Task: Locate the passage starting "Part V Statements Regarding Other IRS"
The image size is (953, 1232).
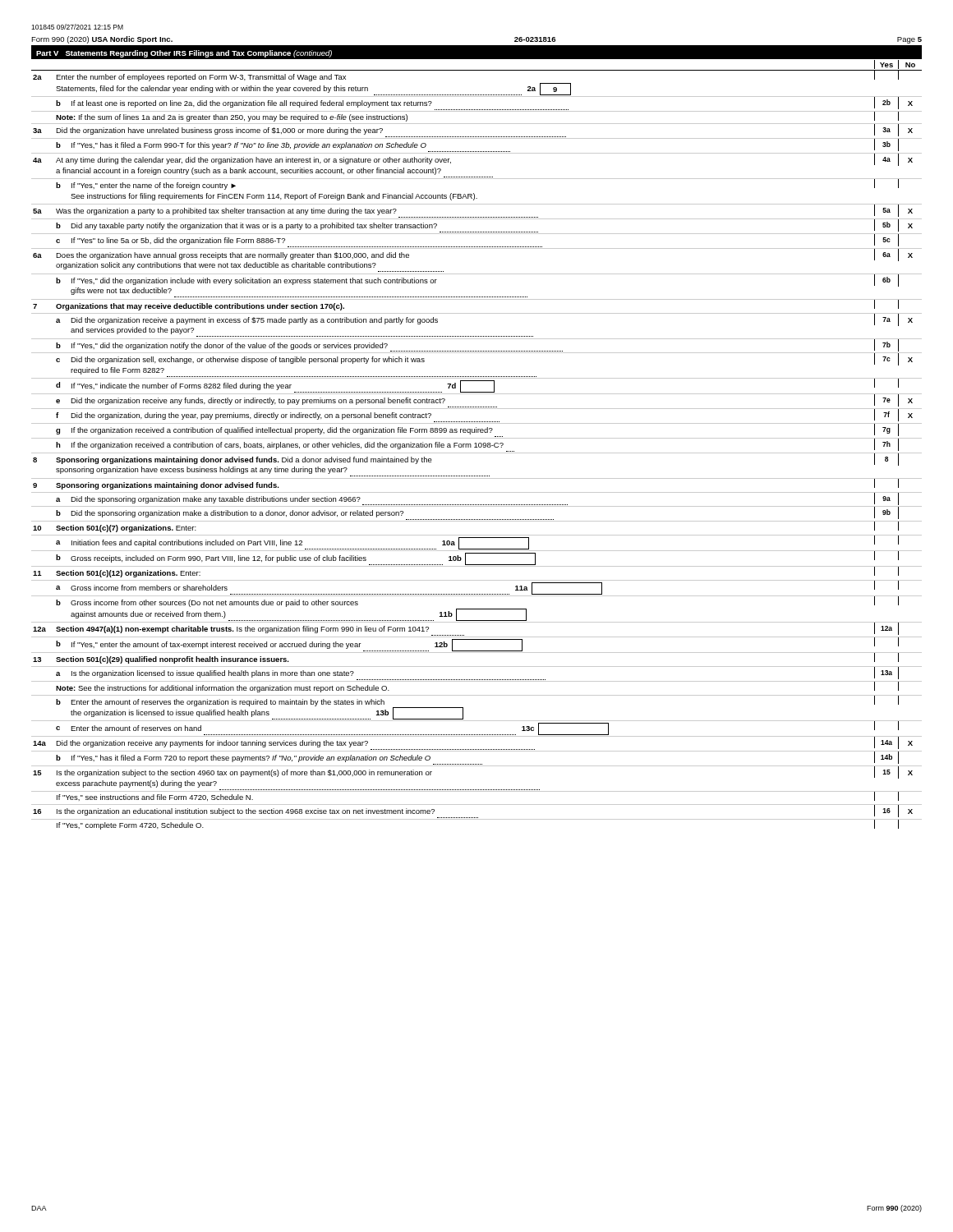Action: 184,53
